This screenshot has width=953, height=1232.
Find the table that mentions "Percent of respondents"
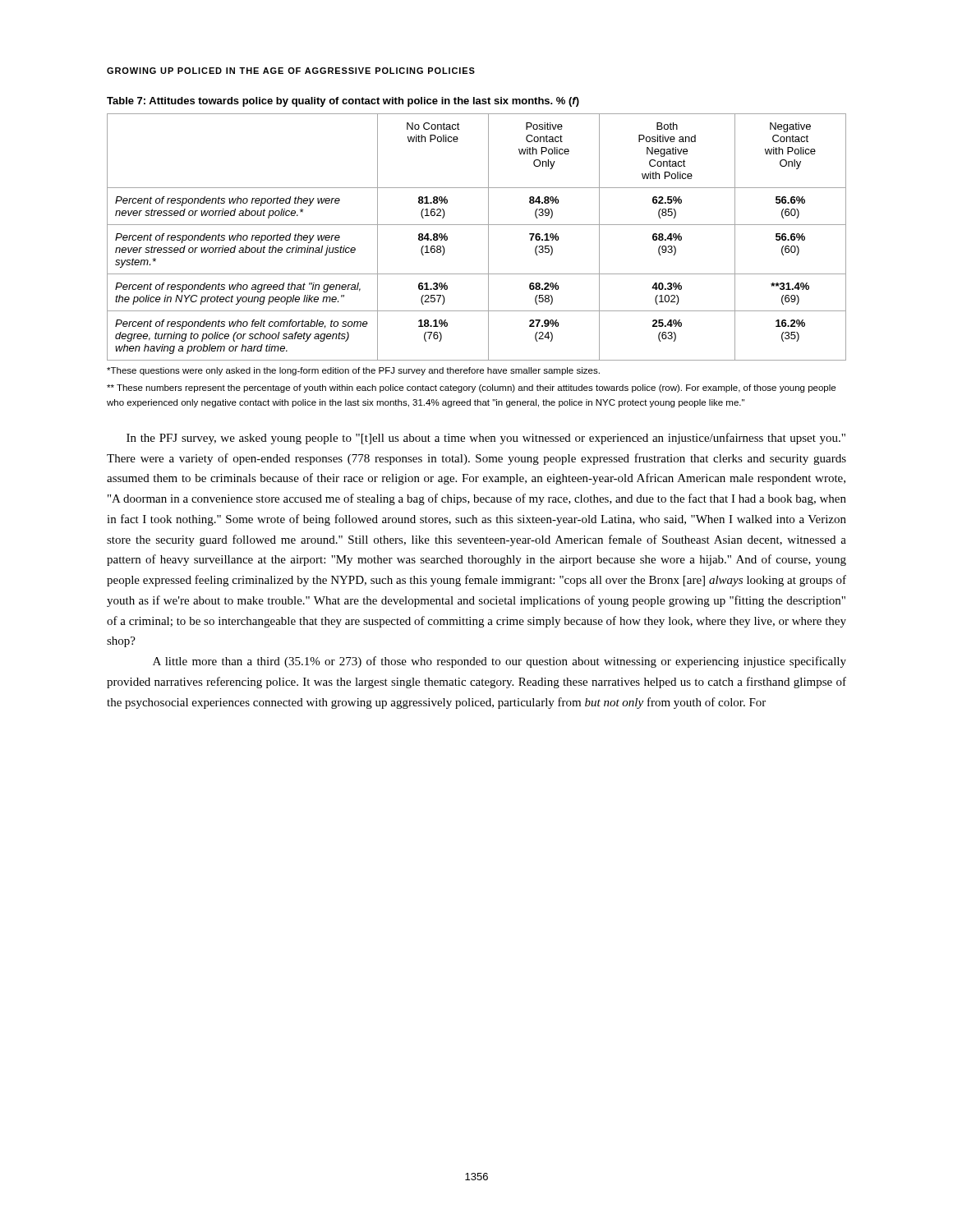pyautogui.click(x=476, y=237)
